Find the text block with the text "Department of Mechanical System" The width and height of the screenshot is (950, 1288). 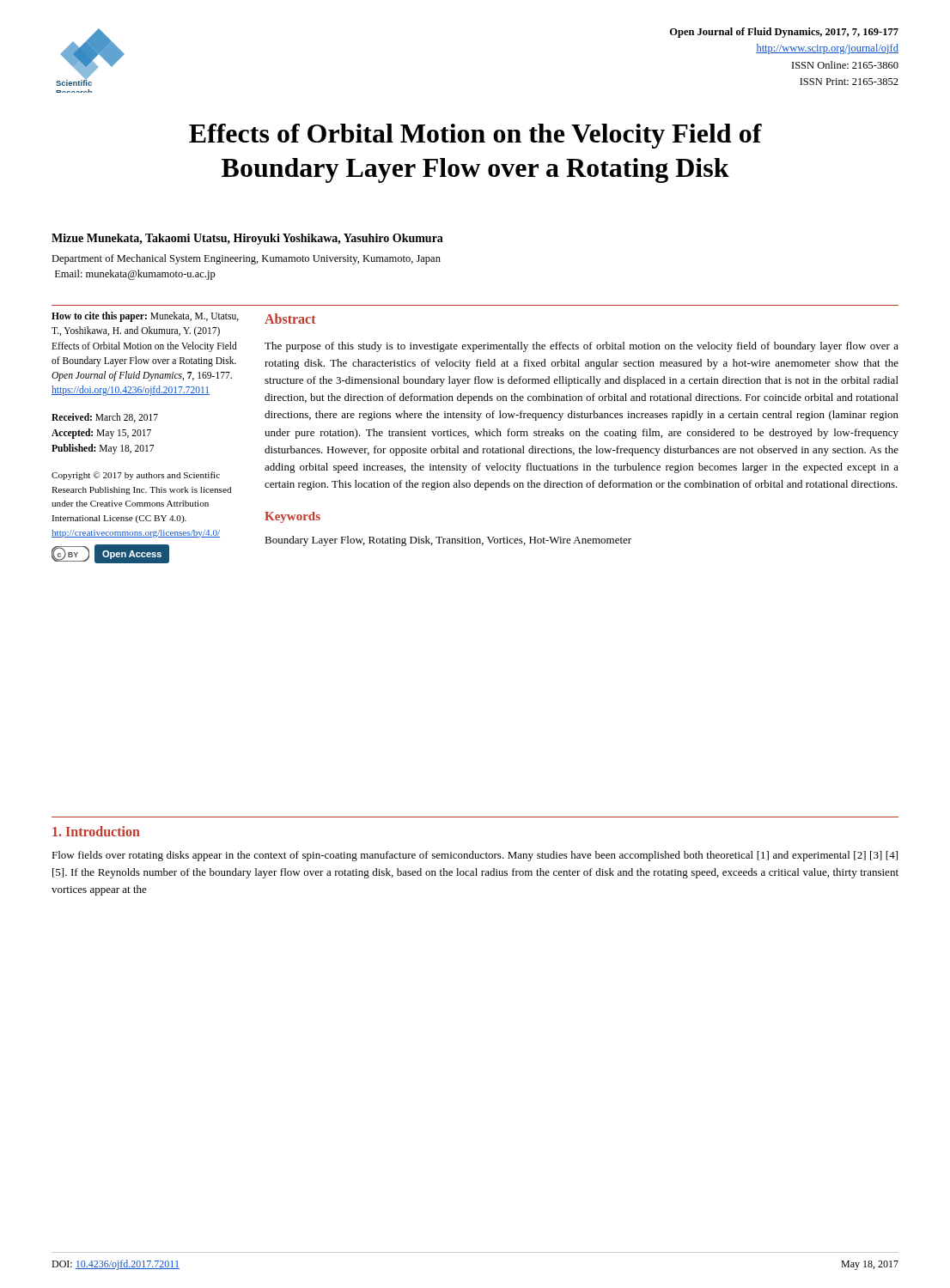(246, 266)
